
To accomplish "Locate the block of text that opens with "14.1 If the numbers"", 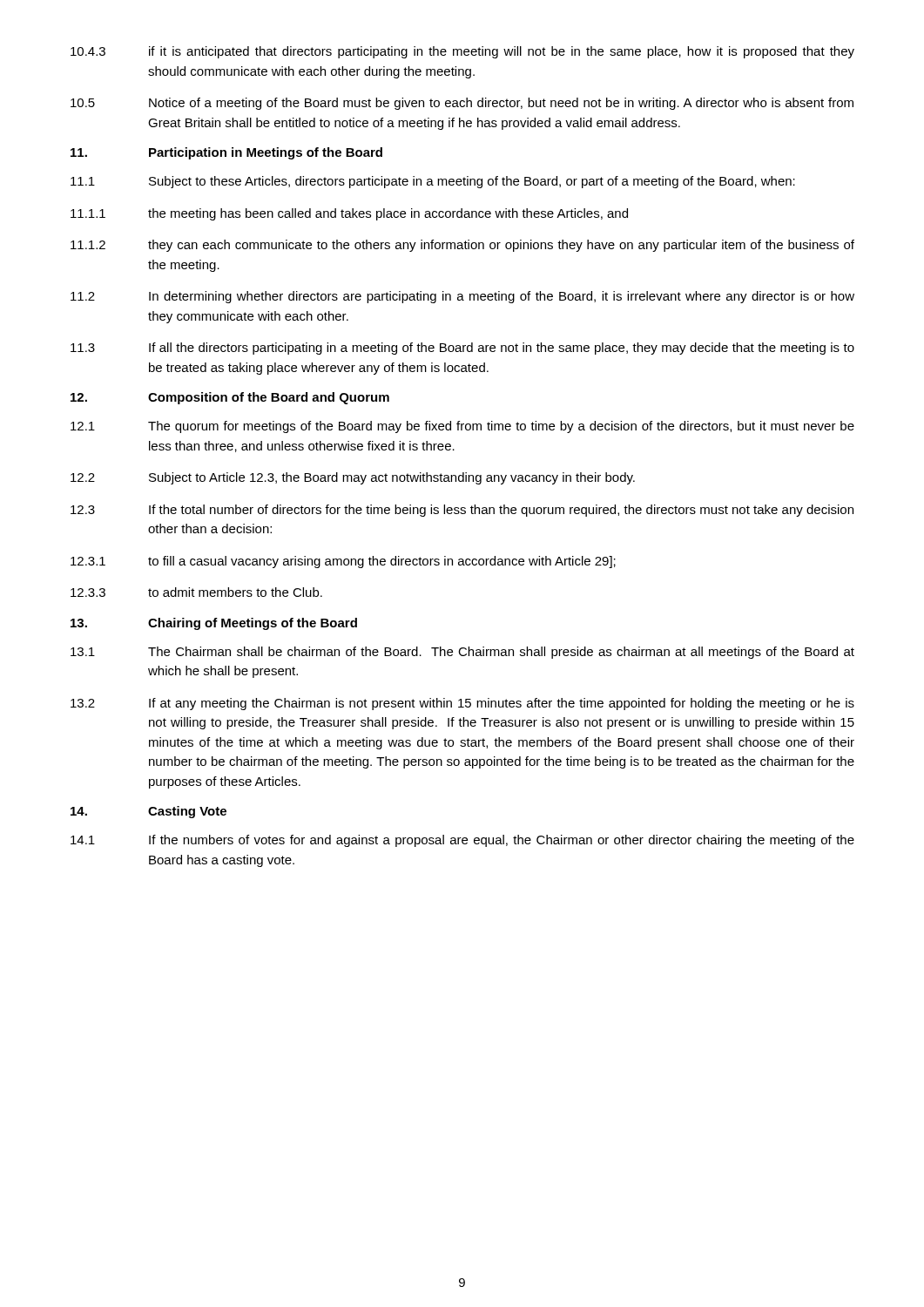I will tap(462, 850).
